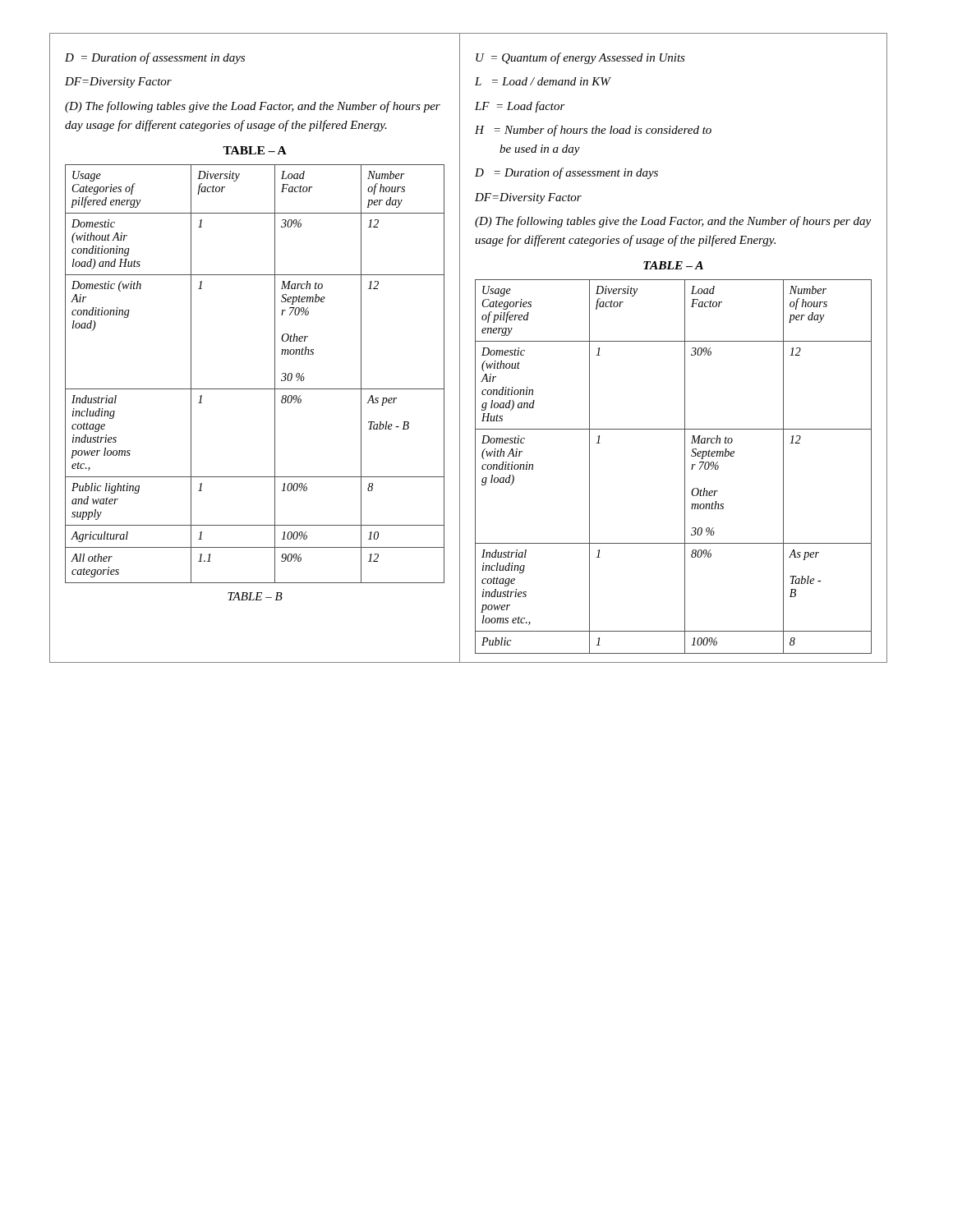Locate the text block that reads "L = Load"
The image size is (953, 1232).
543,81
